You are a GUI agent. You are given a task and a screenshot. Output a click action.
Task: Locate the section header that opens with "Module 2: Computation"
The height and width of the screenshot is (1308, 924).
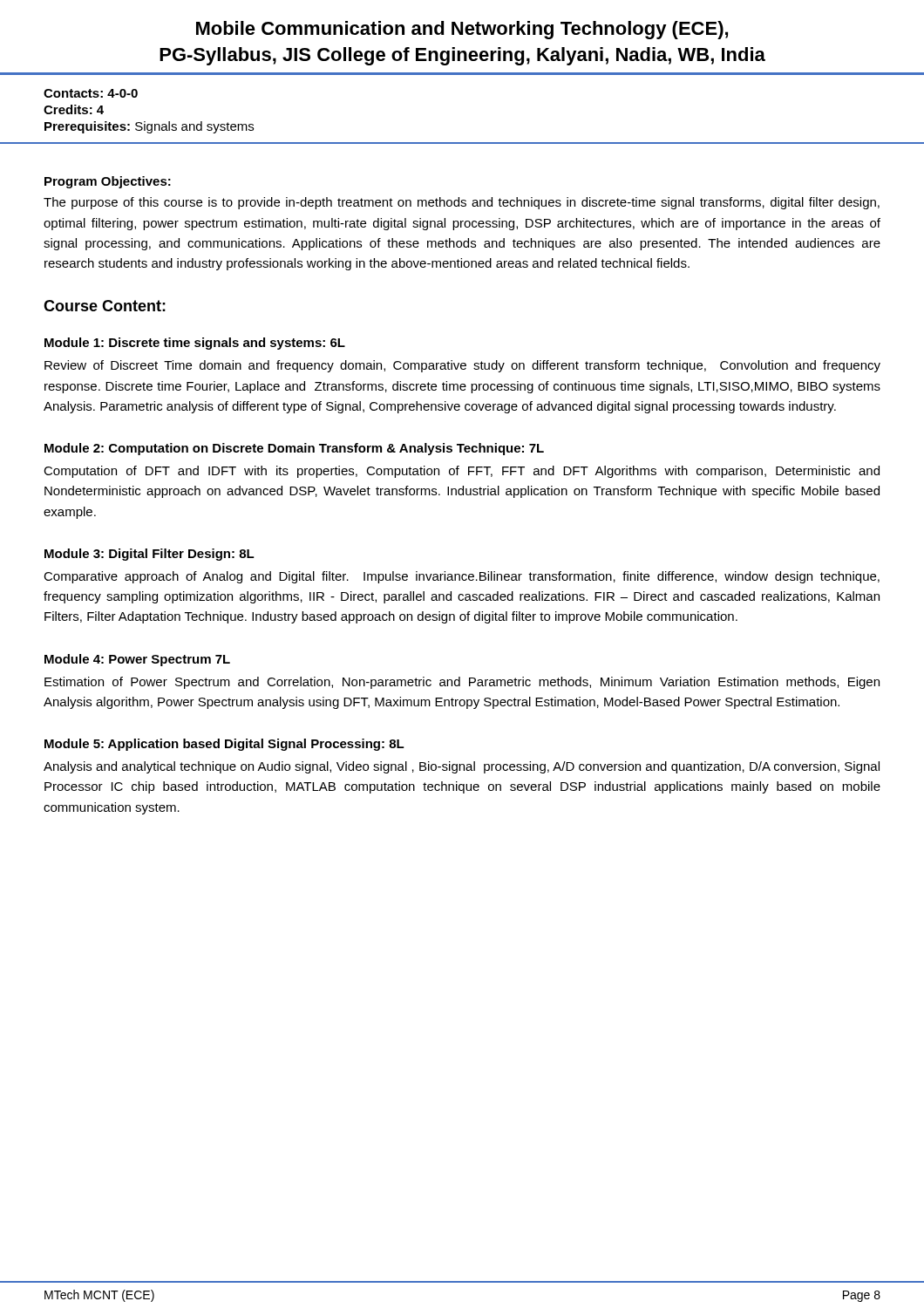(x=294, y=448)
